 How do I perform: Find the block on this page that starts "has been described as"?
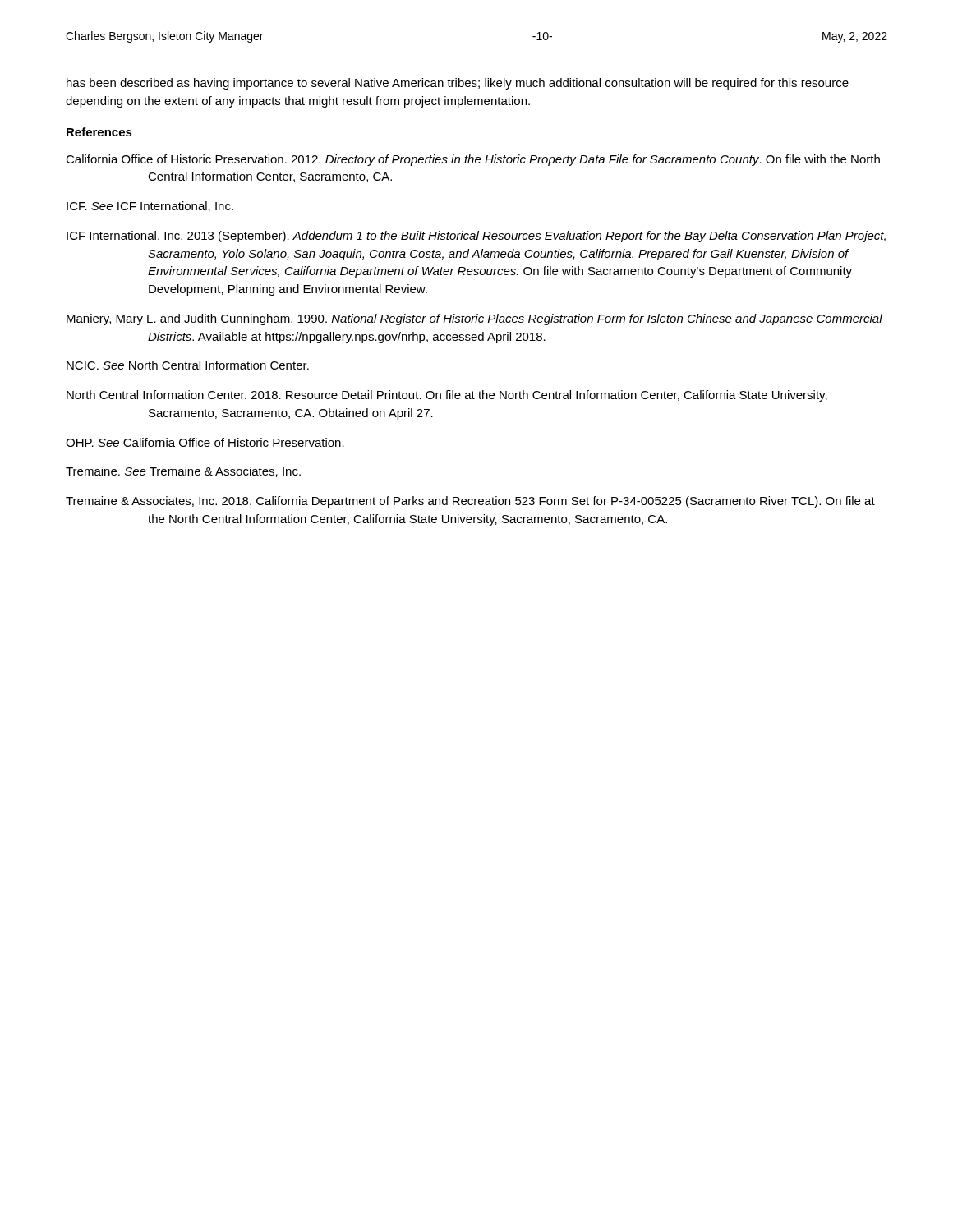(457, 91)
